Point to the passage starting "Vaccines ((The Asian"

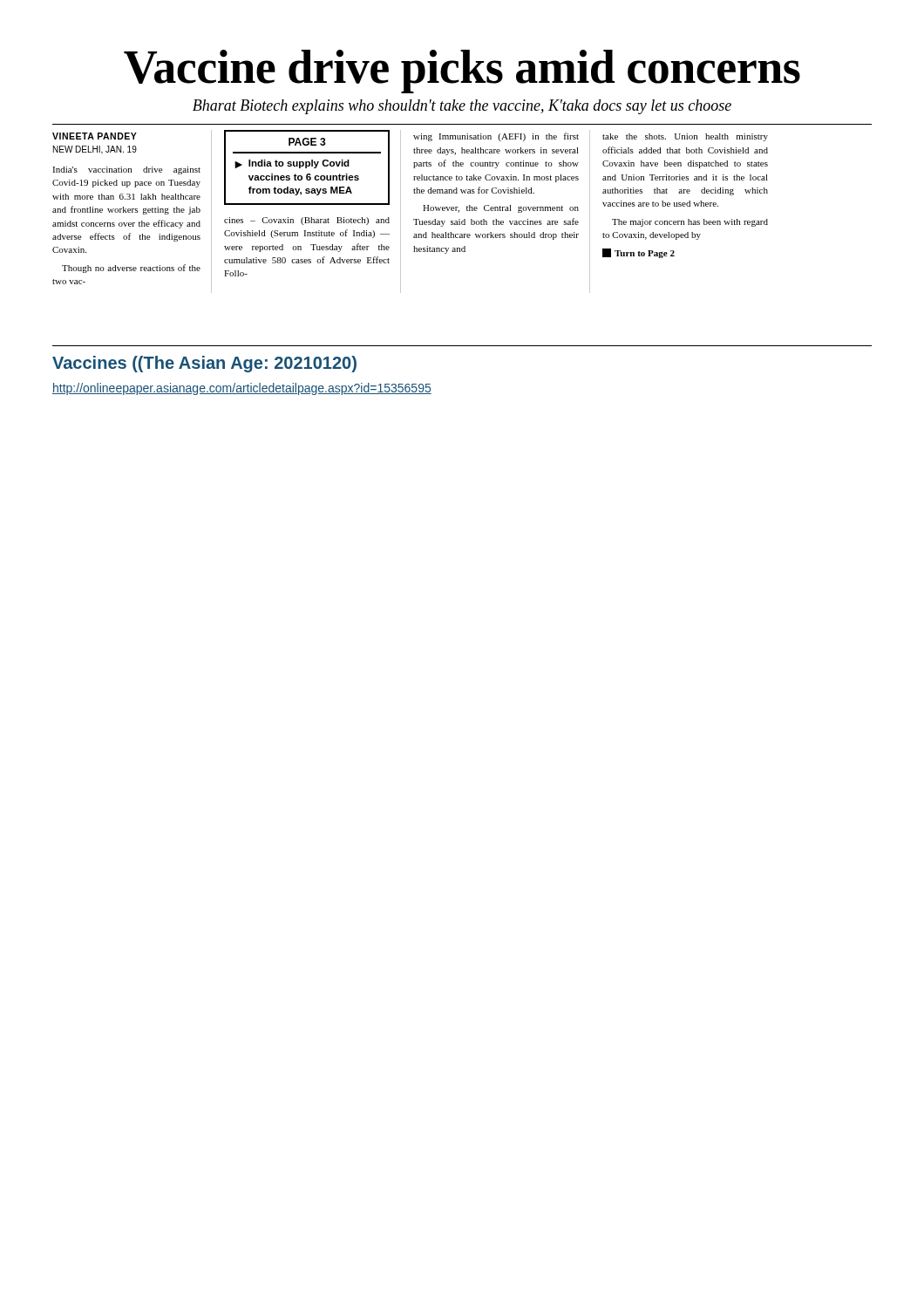coord(204,364)
